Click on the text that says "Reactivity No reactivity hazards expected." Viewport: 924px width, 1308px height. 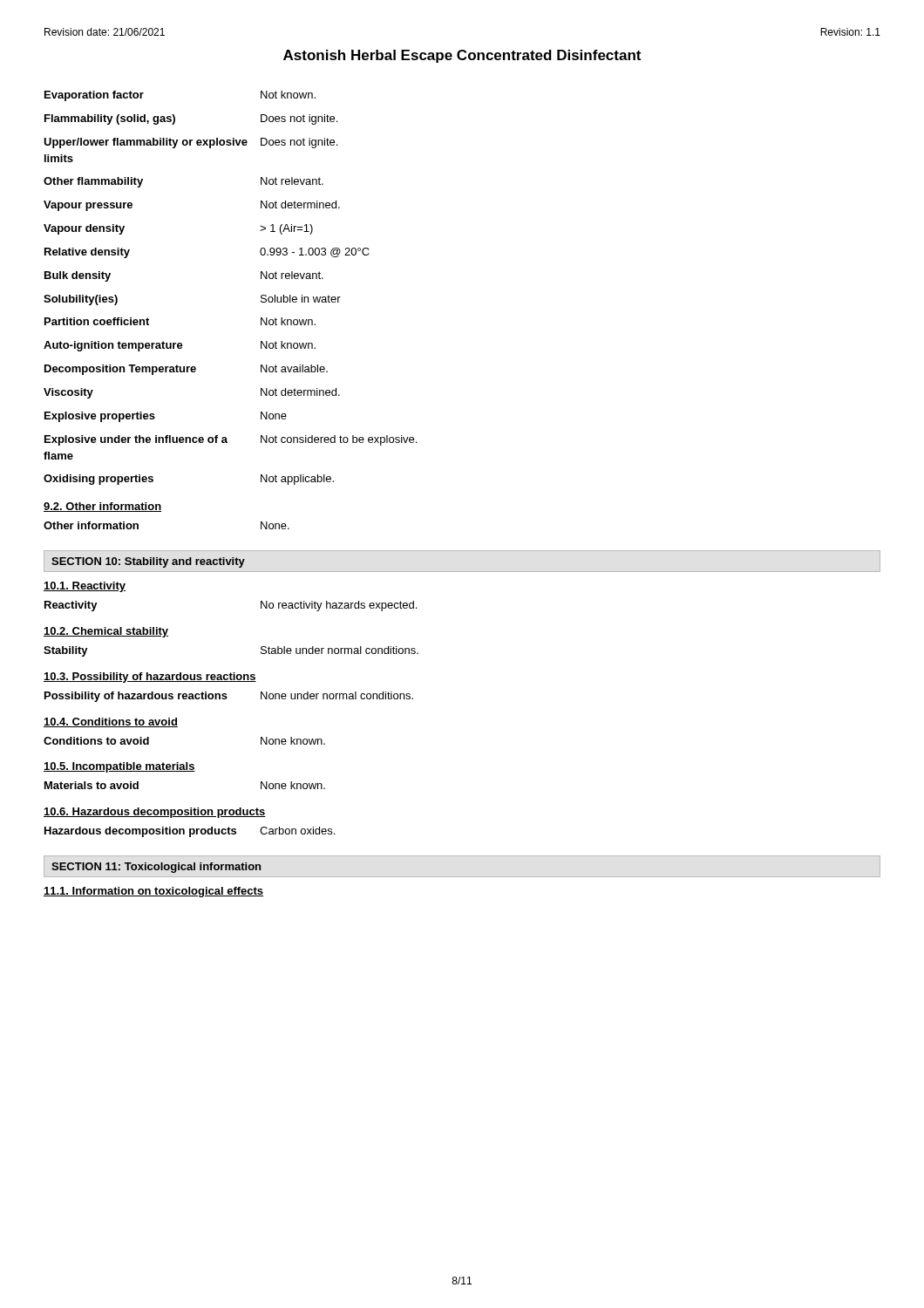(75, 606)
